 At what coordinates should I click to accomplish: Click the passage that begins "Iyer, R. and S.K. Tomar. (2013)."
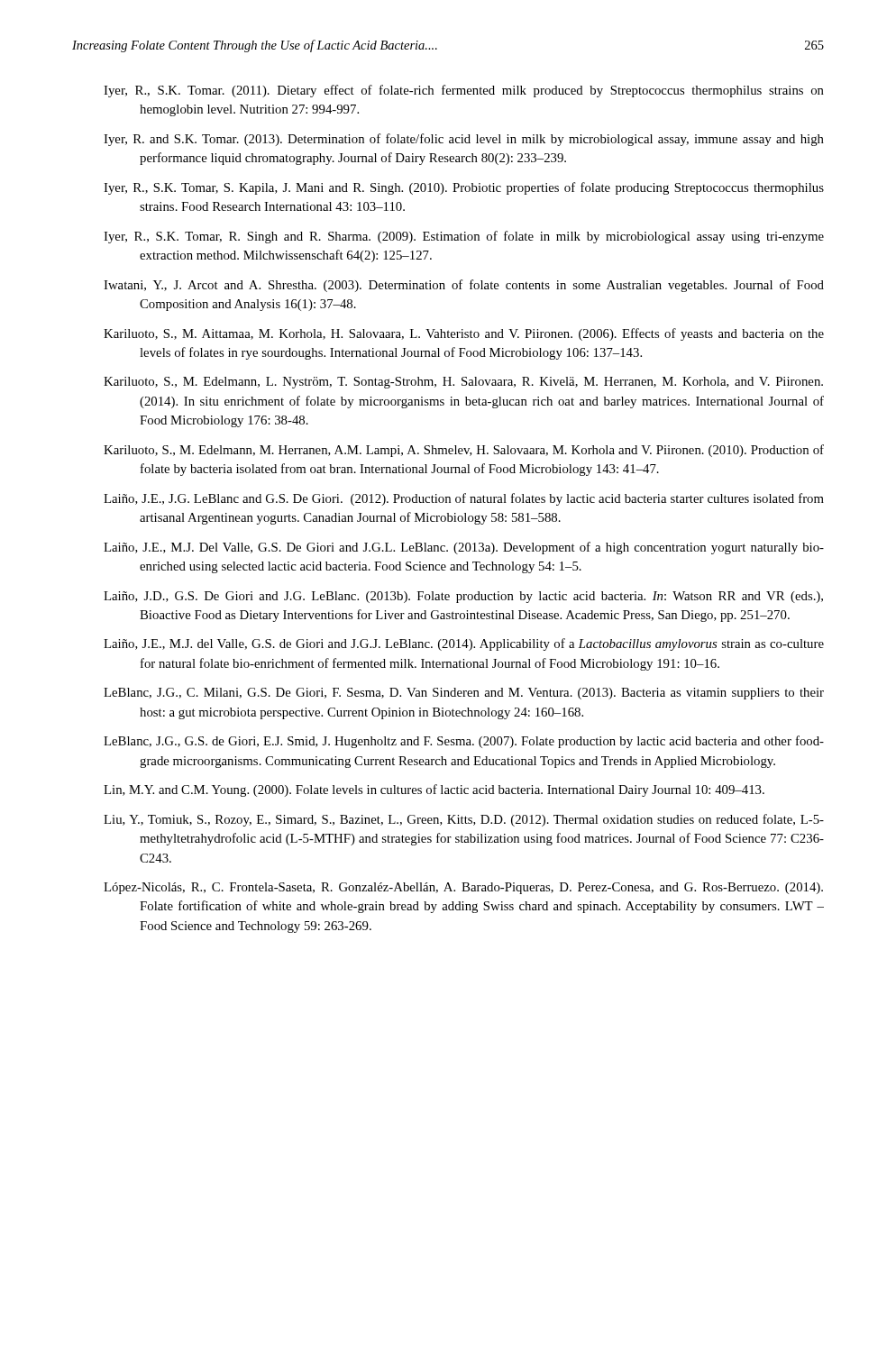point(464,148)
